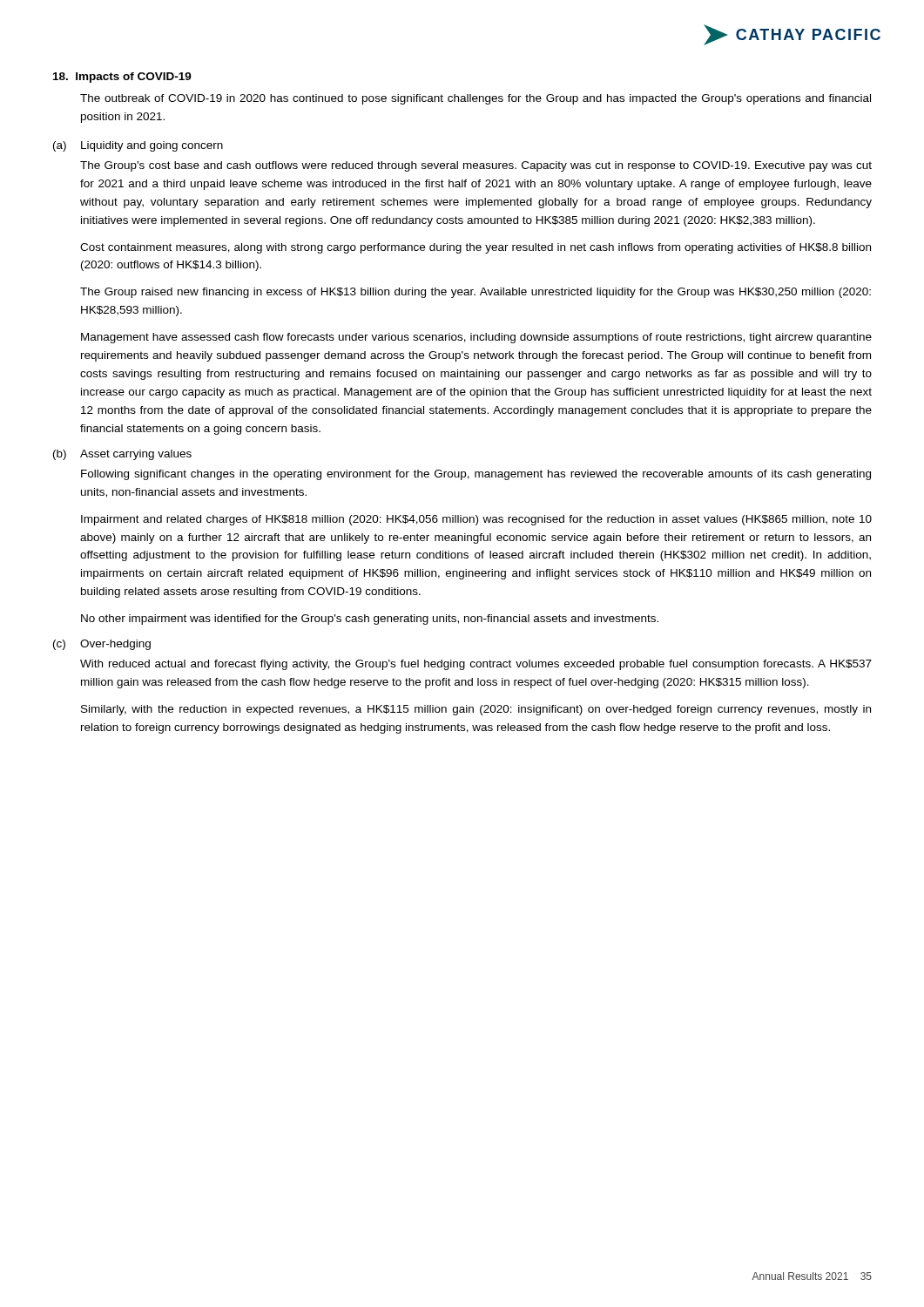This screenshot has height=1307, width=924.
Task: Find the element starting "The Group's cost base and"
Action: click(x=476, y=192)
